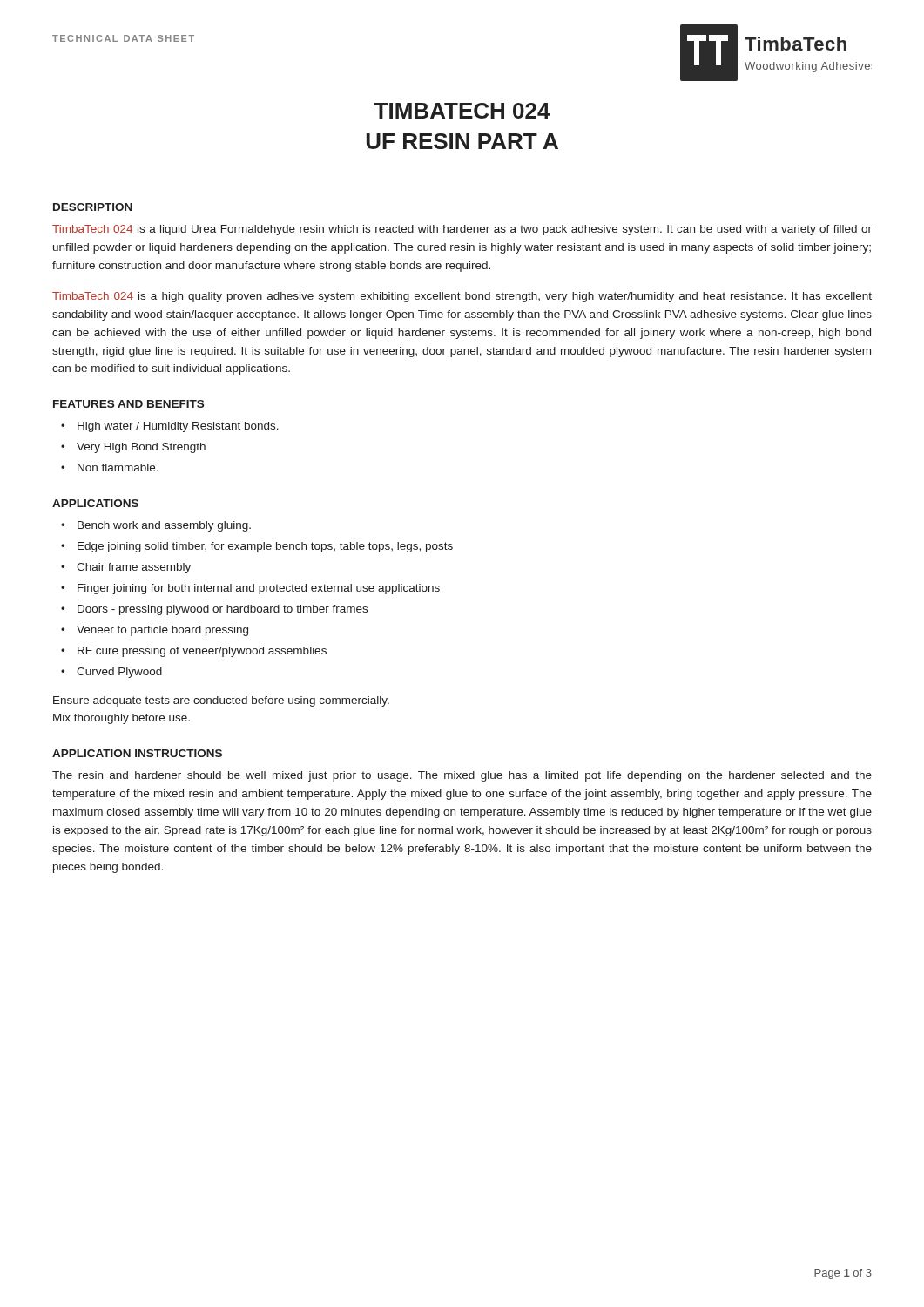Screen dimensions: 1307x924
Task: Select the passage starting "TIMBATECH 024UF RESIN"
Action: click(462, 126)
